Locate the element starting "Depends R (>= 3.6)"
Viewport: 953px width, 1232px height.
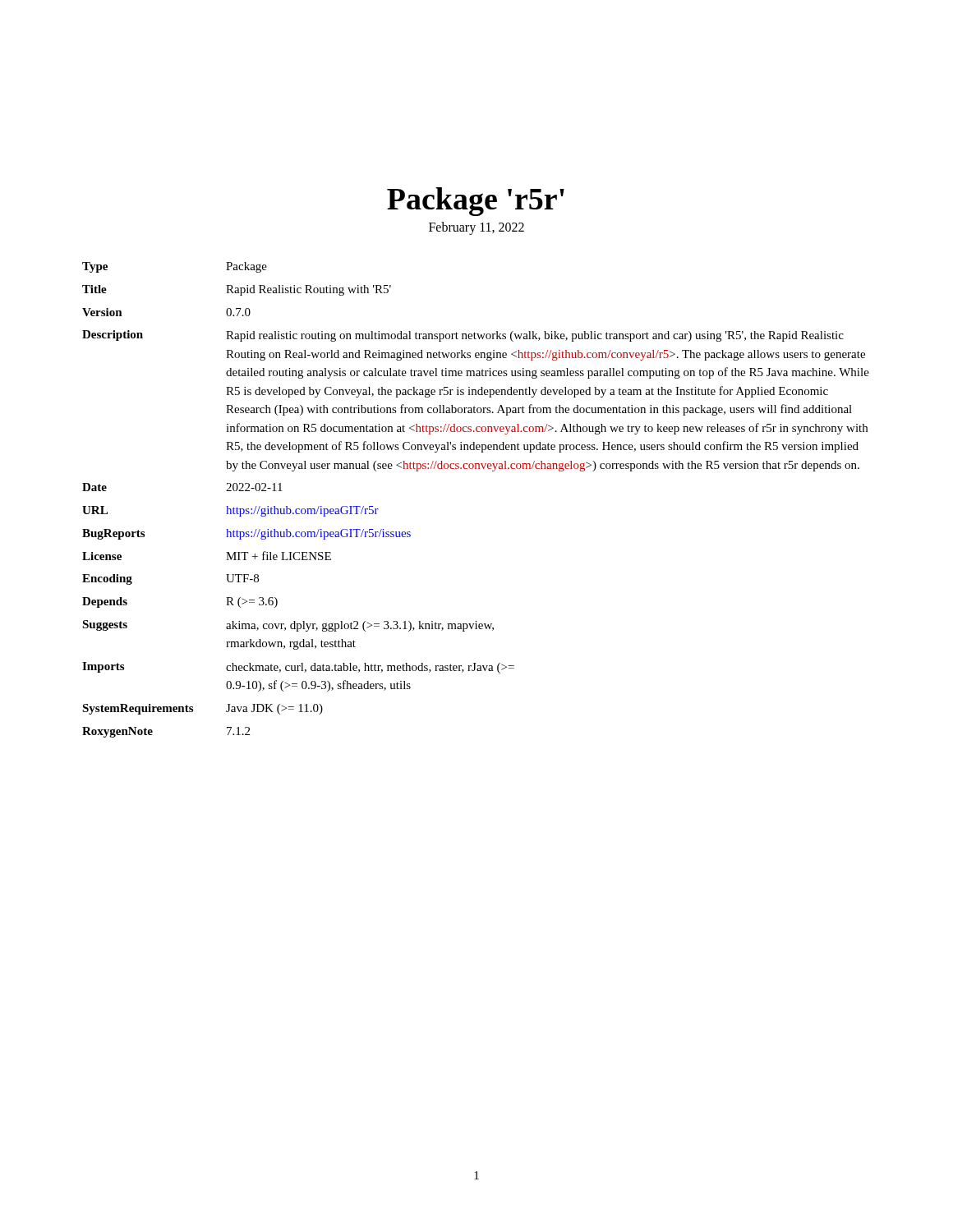click(x=102, y=602)
